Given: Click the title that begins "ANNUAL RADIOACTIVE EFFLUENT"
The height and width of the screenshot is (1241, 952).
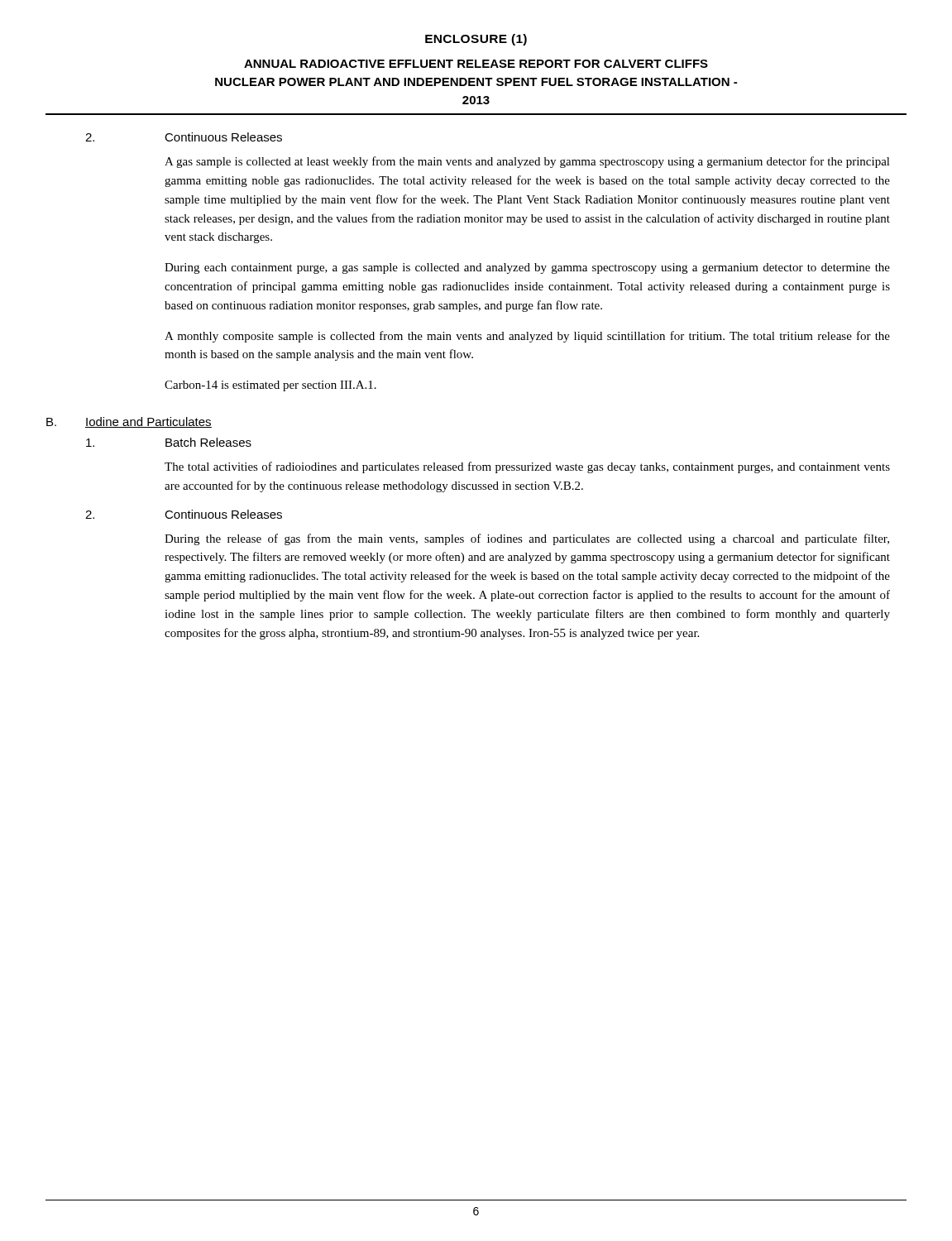Looking at the screenshot, I should (476, 81).
